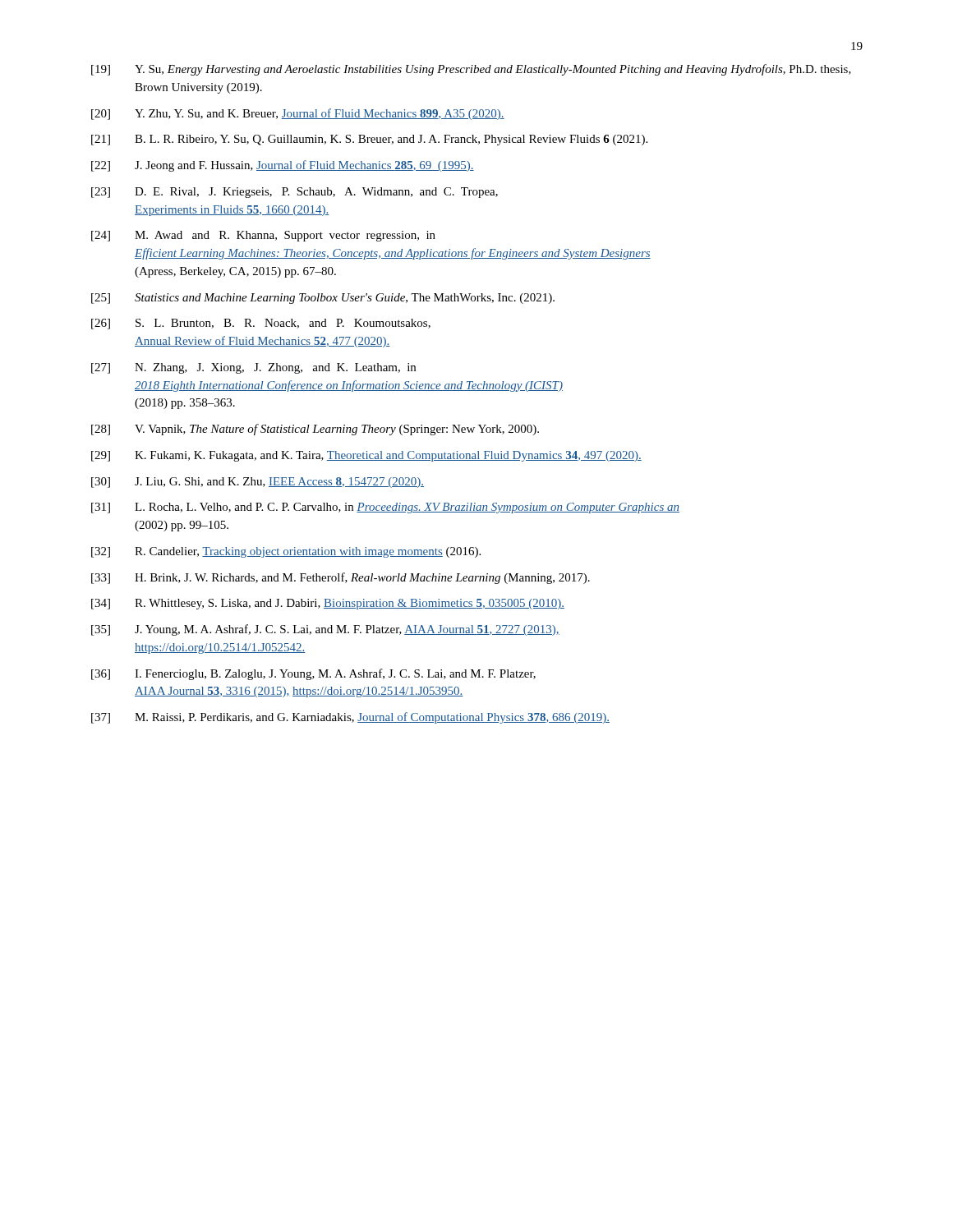953x1232 pixels.
Task: Point to the block beginning "[28] V. Vapnik, The"
Action: [x=476, y=429]
